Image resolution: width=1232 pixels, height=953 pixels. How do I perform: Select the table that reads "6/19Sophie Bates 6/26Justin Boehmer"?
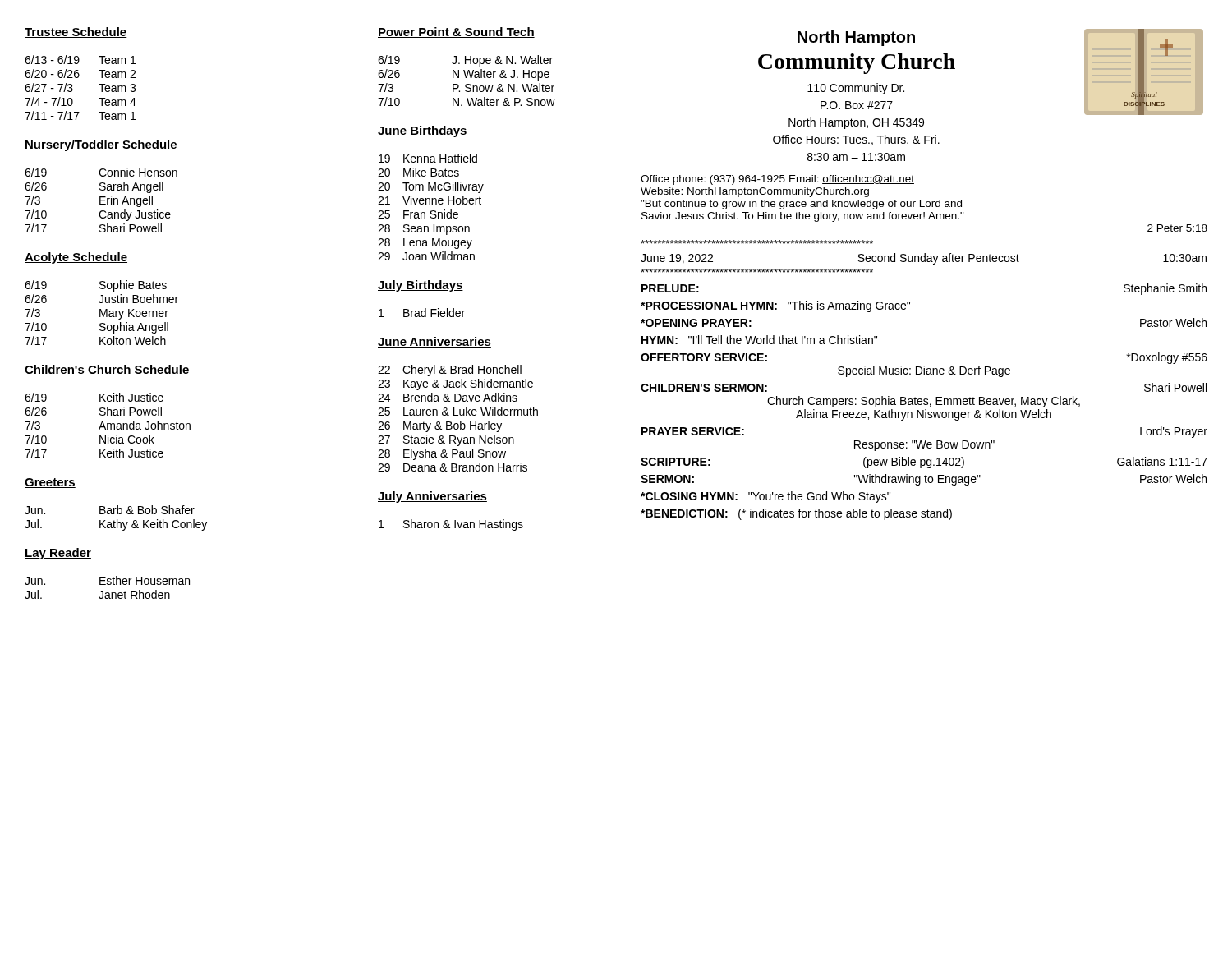point(197,313)
